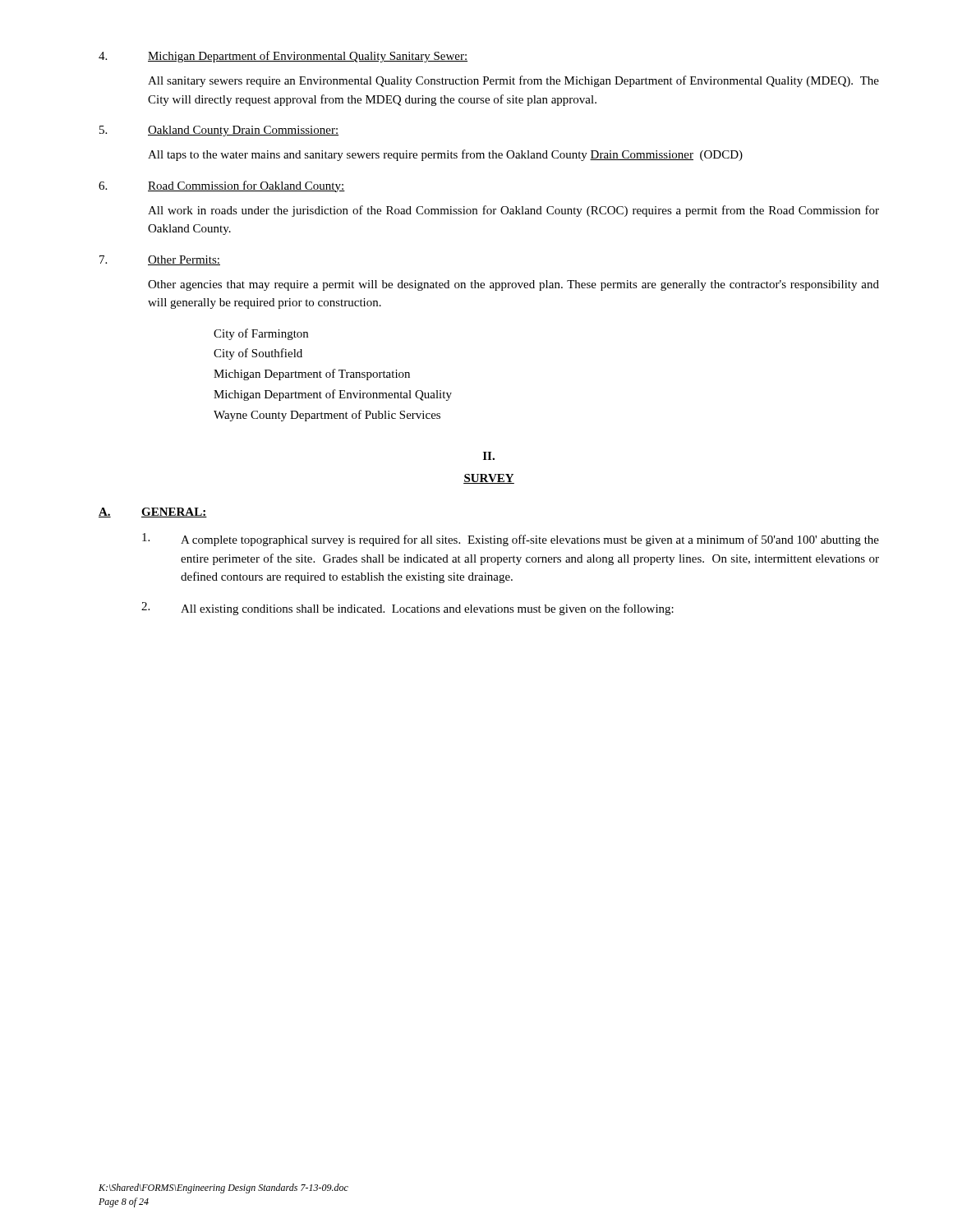
Task: Where is the passage that starts "5. Oakland County Drain Commissioner: All"?
Action: [x=489, y=144]
